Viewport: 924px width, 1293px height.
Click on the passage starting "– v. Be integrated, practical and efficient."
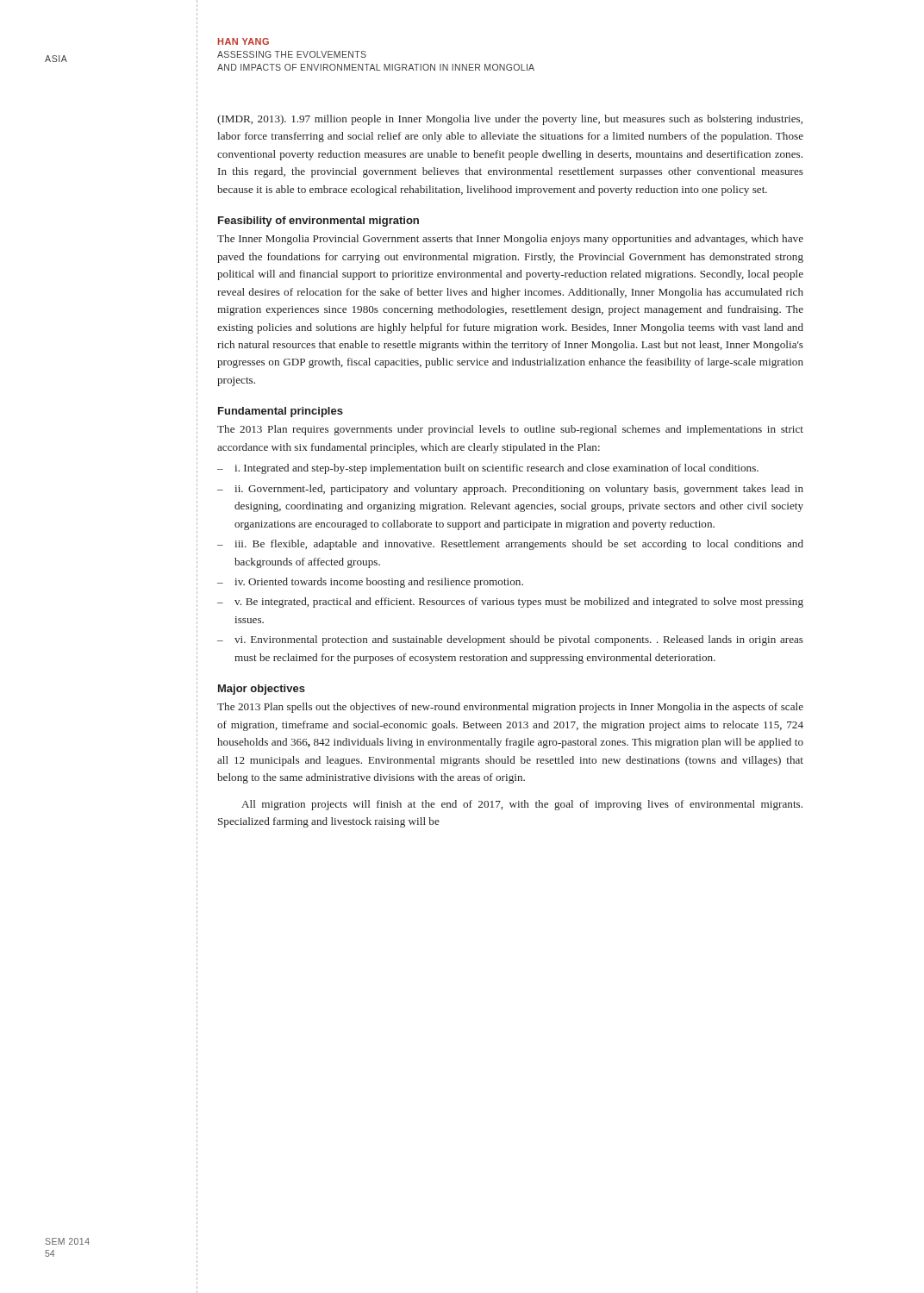(510, 611)
